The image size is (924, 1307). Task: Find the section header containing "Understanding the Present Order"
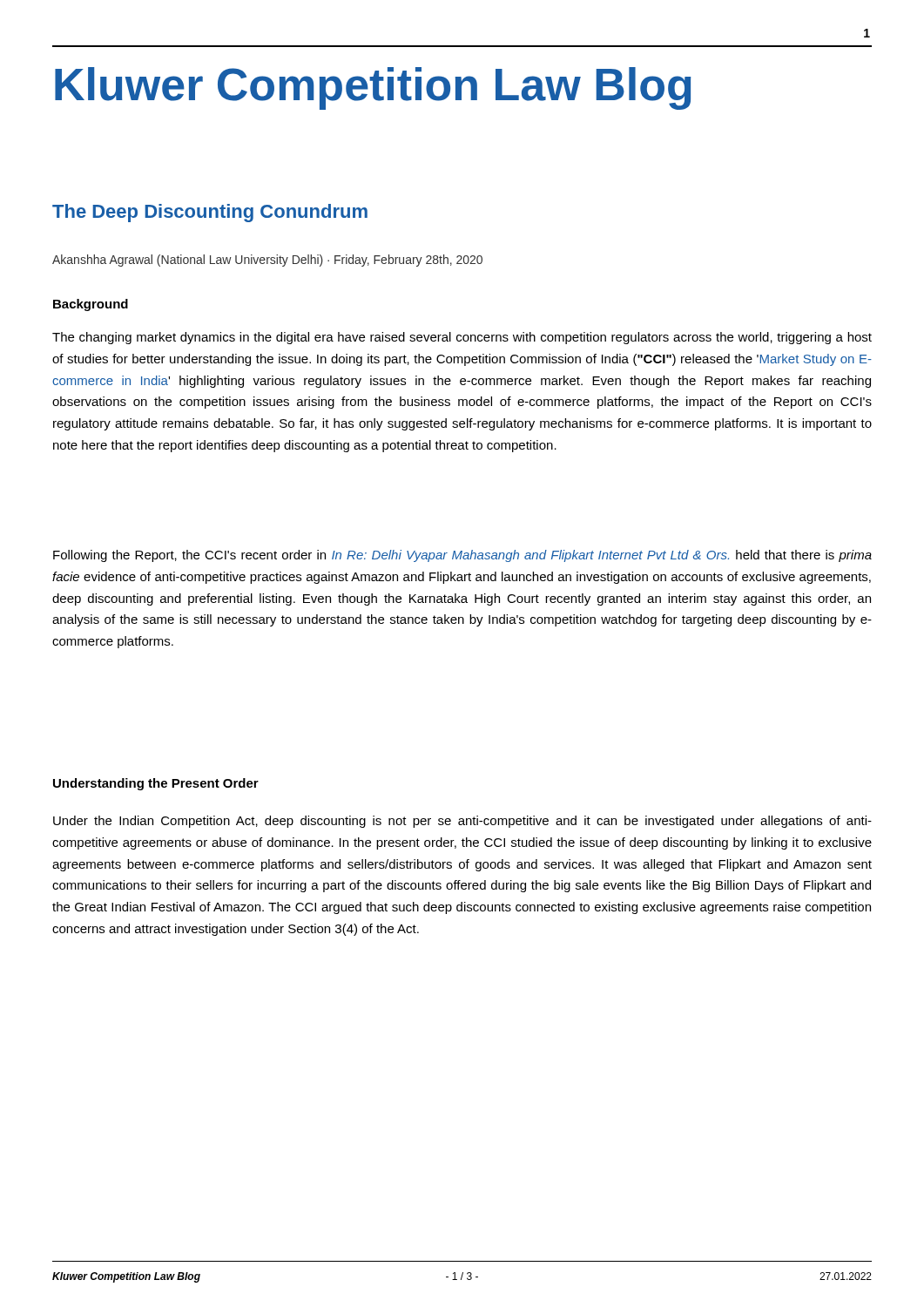tap(156, 784)
